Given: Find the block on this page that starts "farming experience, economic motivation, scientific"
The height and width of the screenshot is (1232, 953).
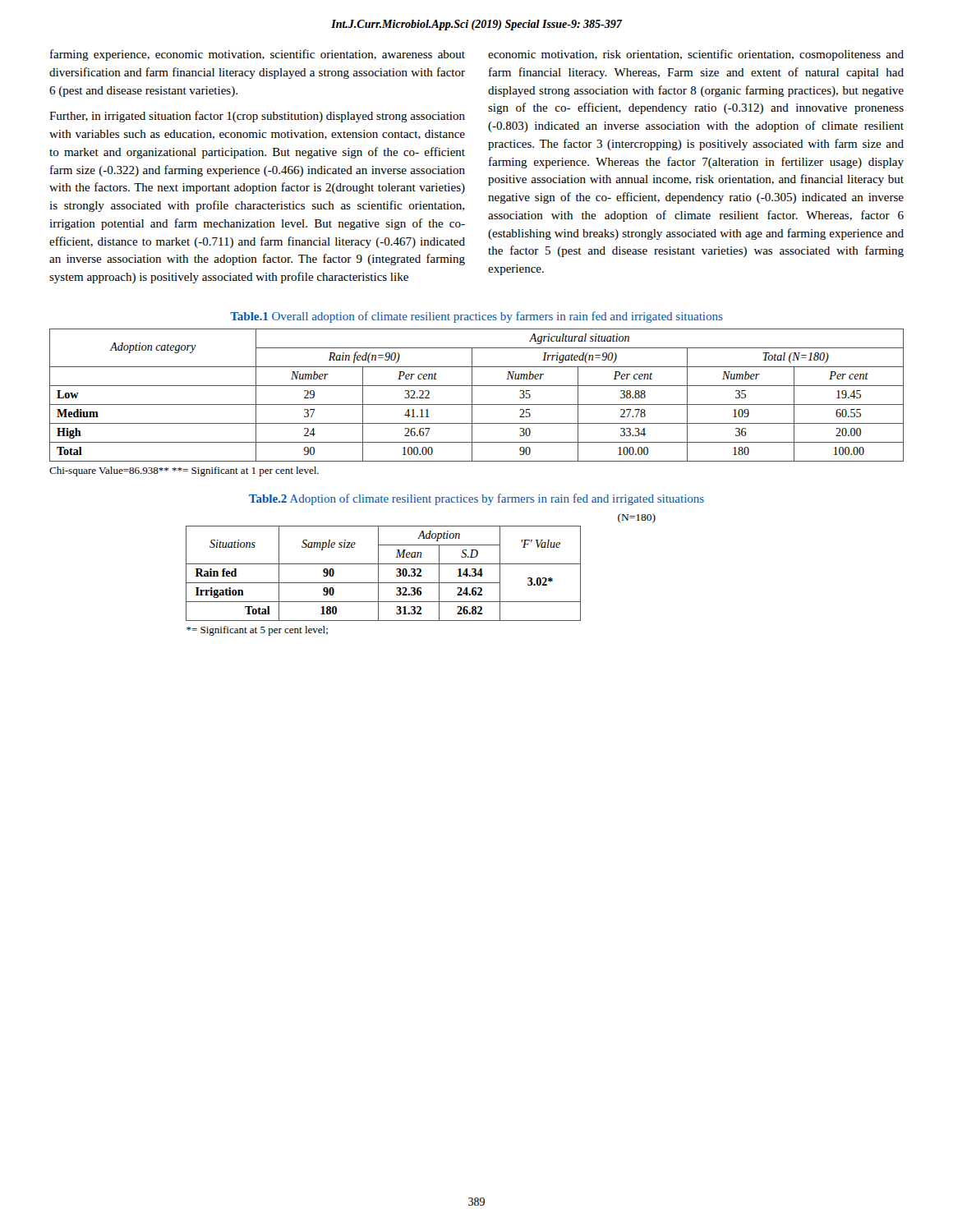Looking at the screenshot, I should (x=257, y=166).
